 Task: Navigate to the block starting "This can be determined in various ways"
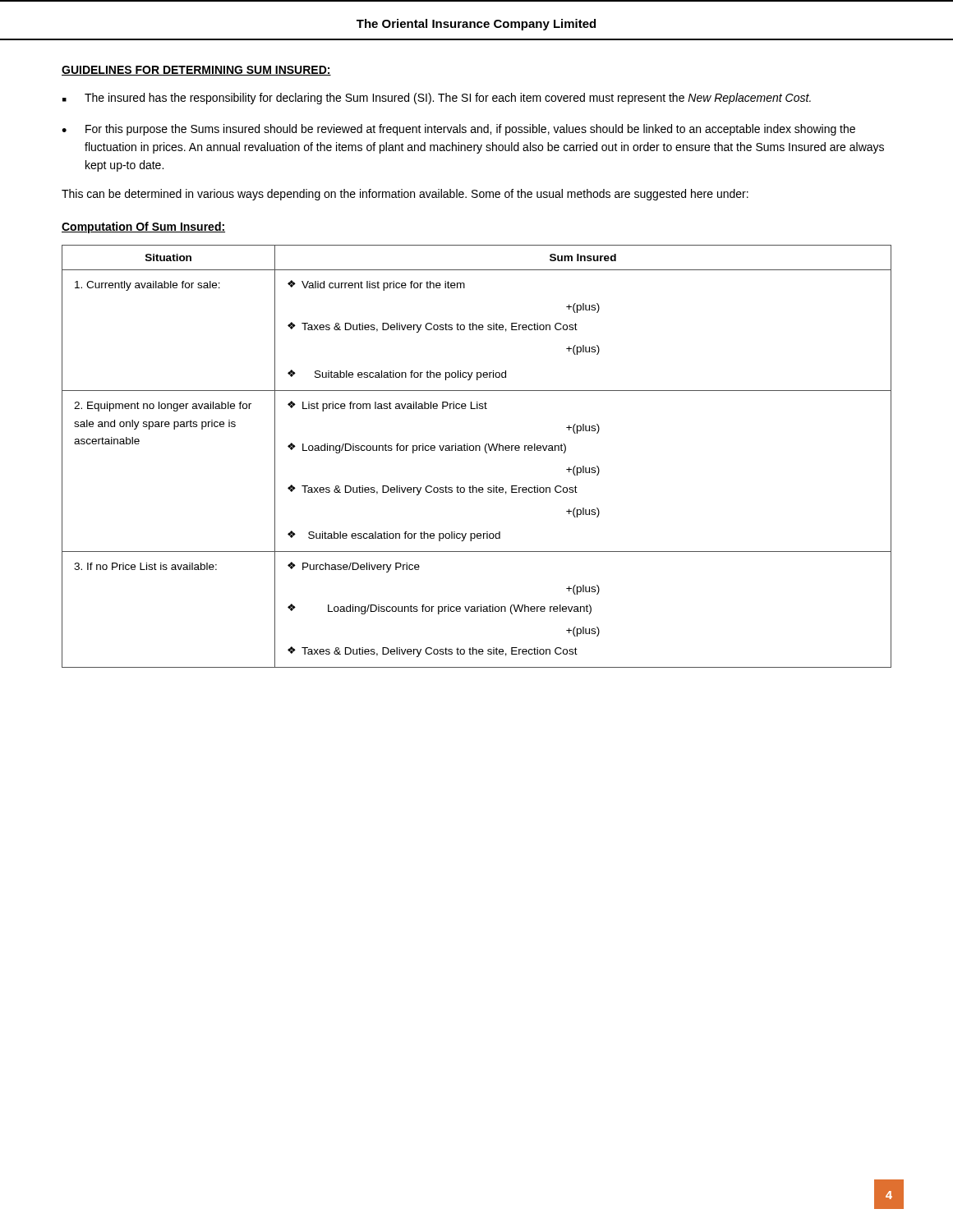pyautogui.click(x=405, y=194)
